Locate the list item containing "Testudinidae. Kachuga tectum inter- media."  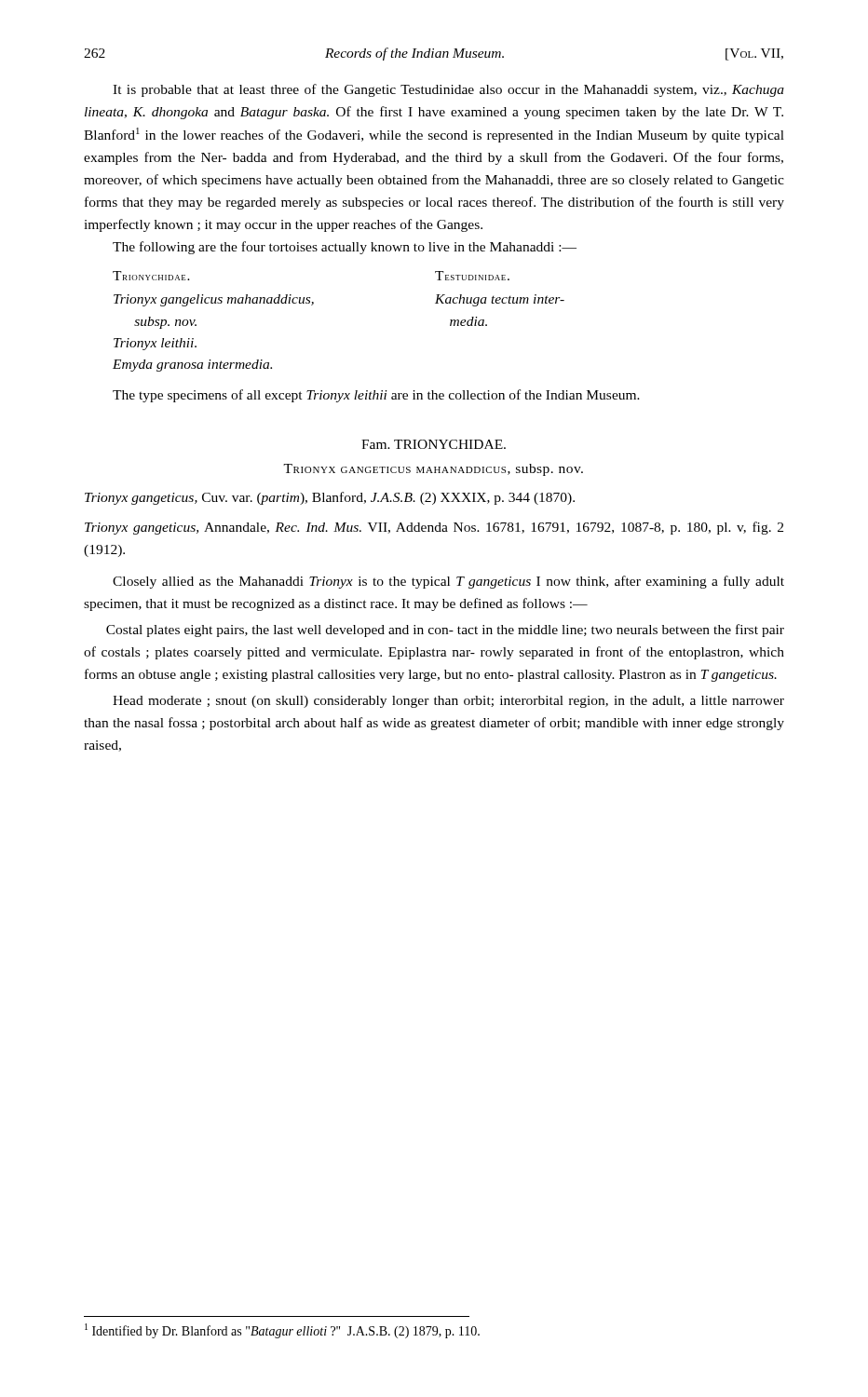point(472,276)
